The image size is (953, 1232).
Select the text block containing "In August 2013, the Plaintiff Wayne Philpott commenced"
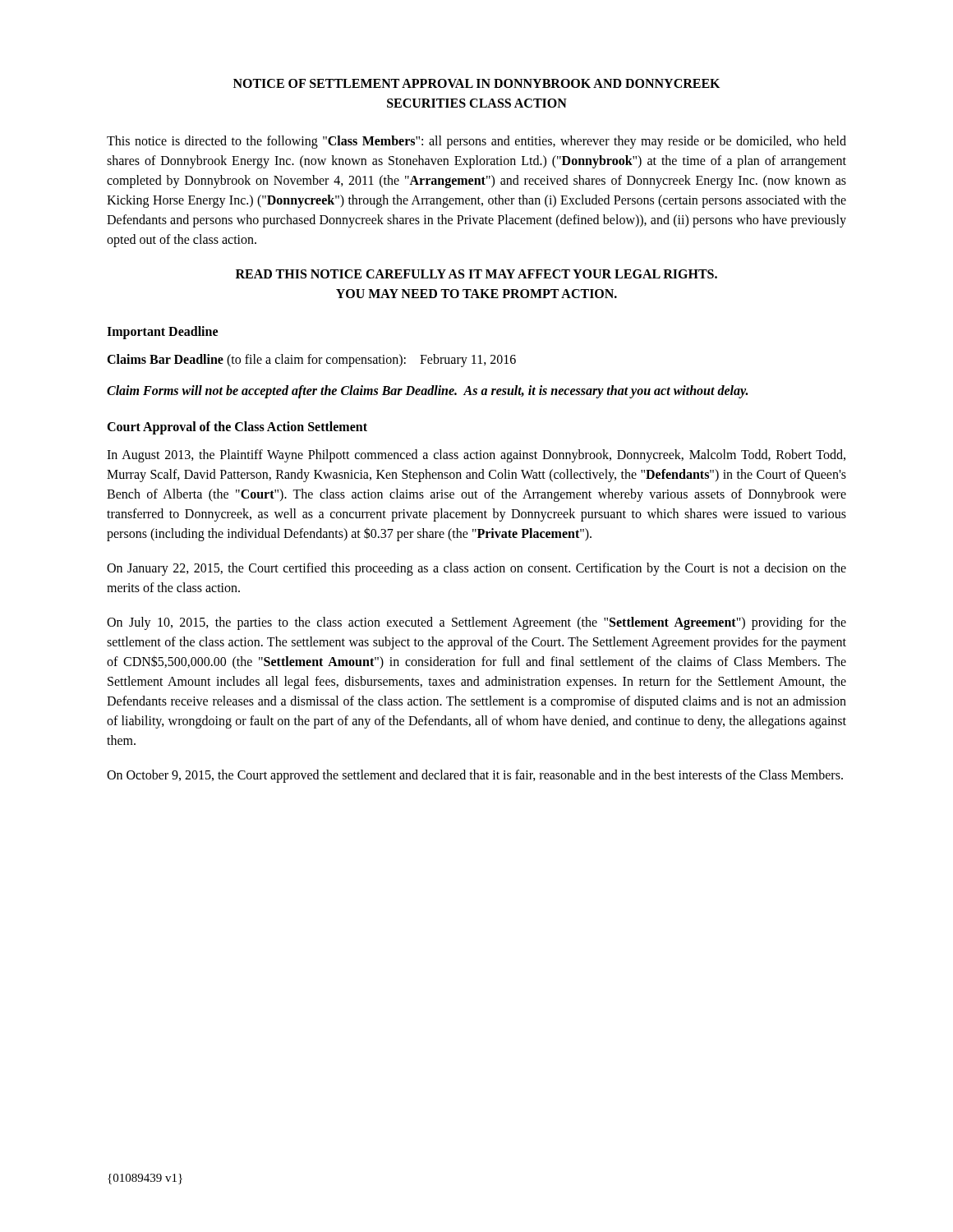click(x=476, y=494)
